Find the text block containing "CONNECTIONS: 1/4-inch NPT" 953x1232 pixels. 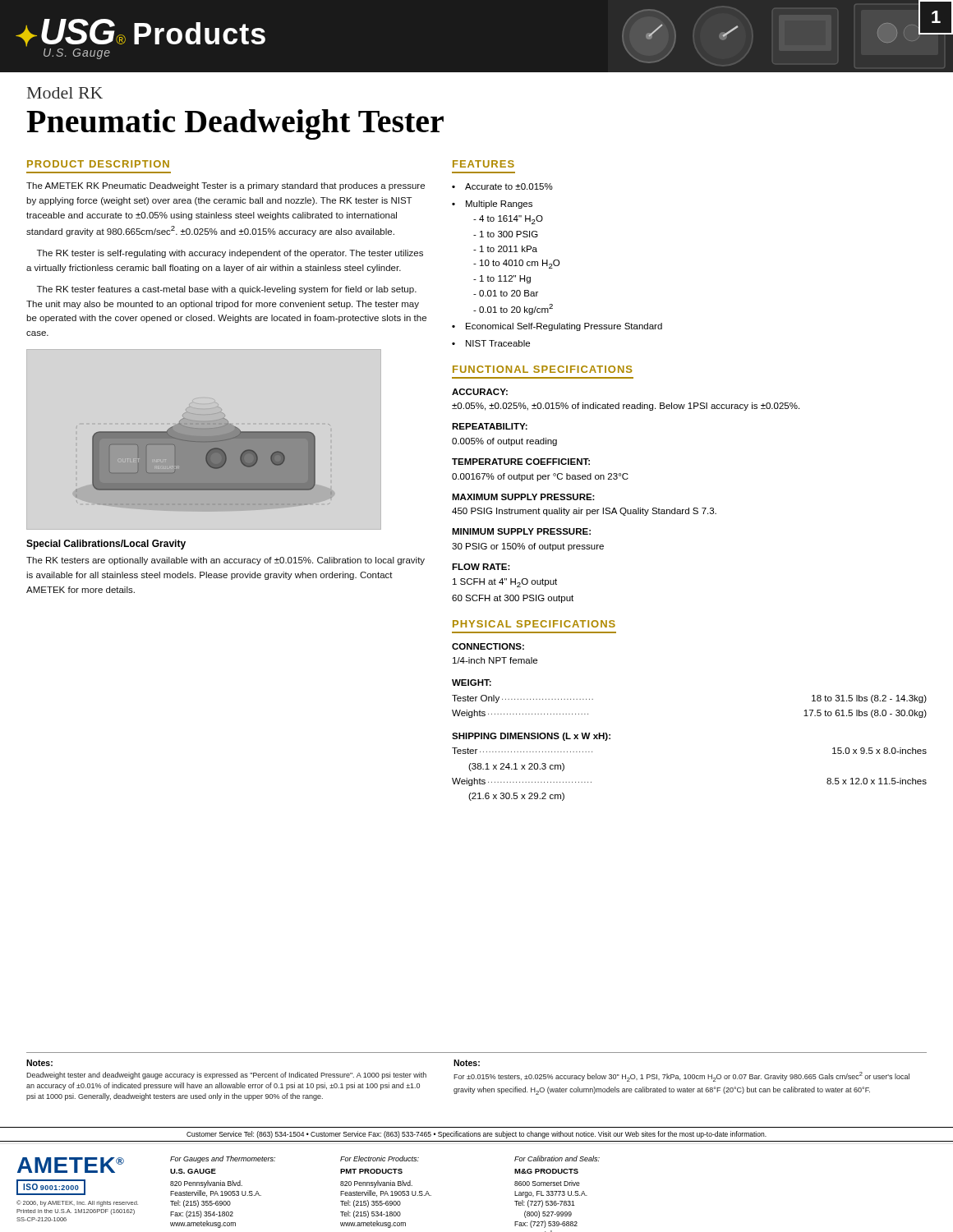point(495,653)
